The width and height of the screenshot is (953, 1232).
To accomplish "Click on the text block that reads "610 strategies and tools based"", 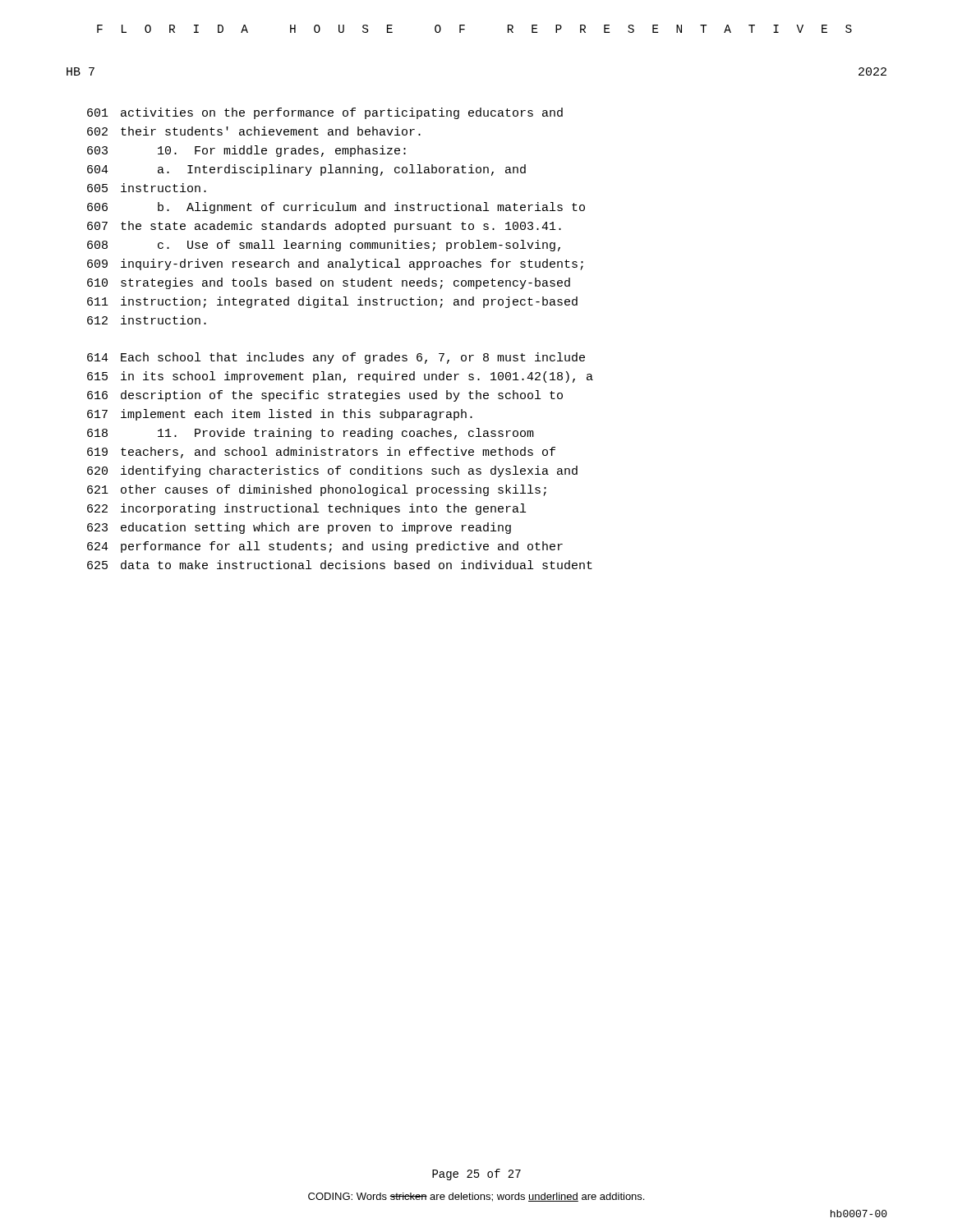I will coord(476,284).
